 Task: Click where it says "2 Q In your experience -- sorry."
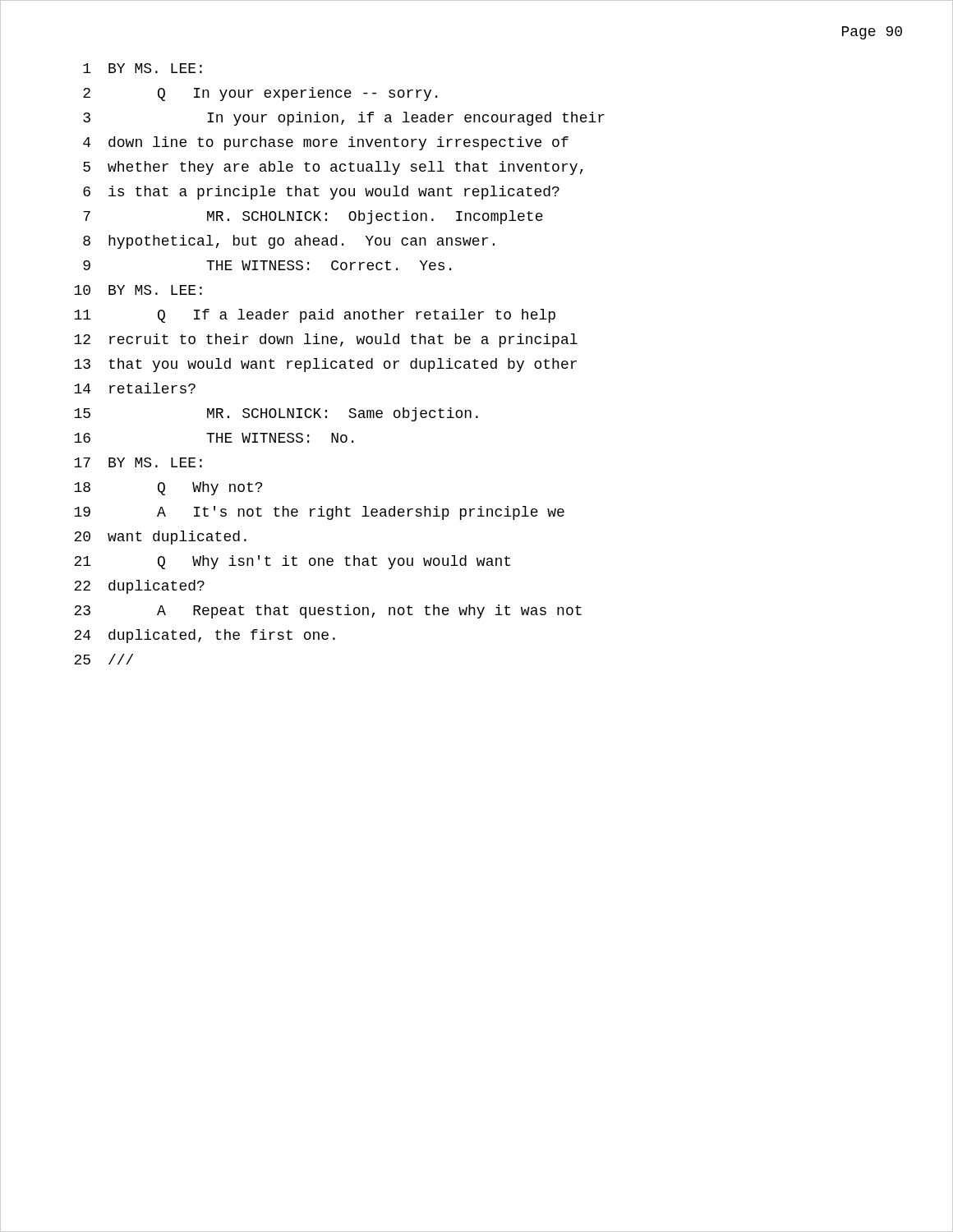coord(245,94)
